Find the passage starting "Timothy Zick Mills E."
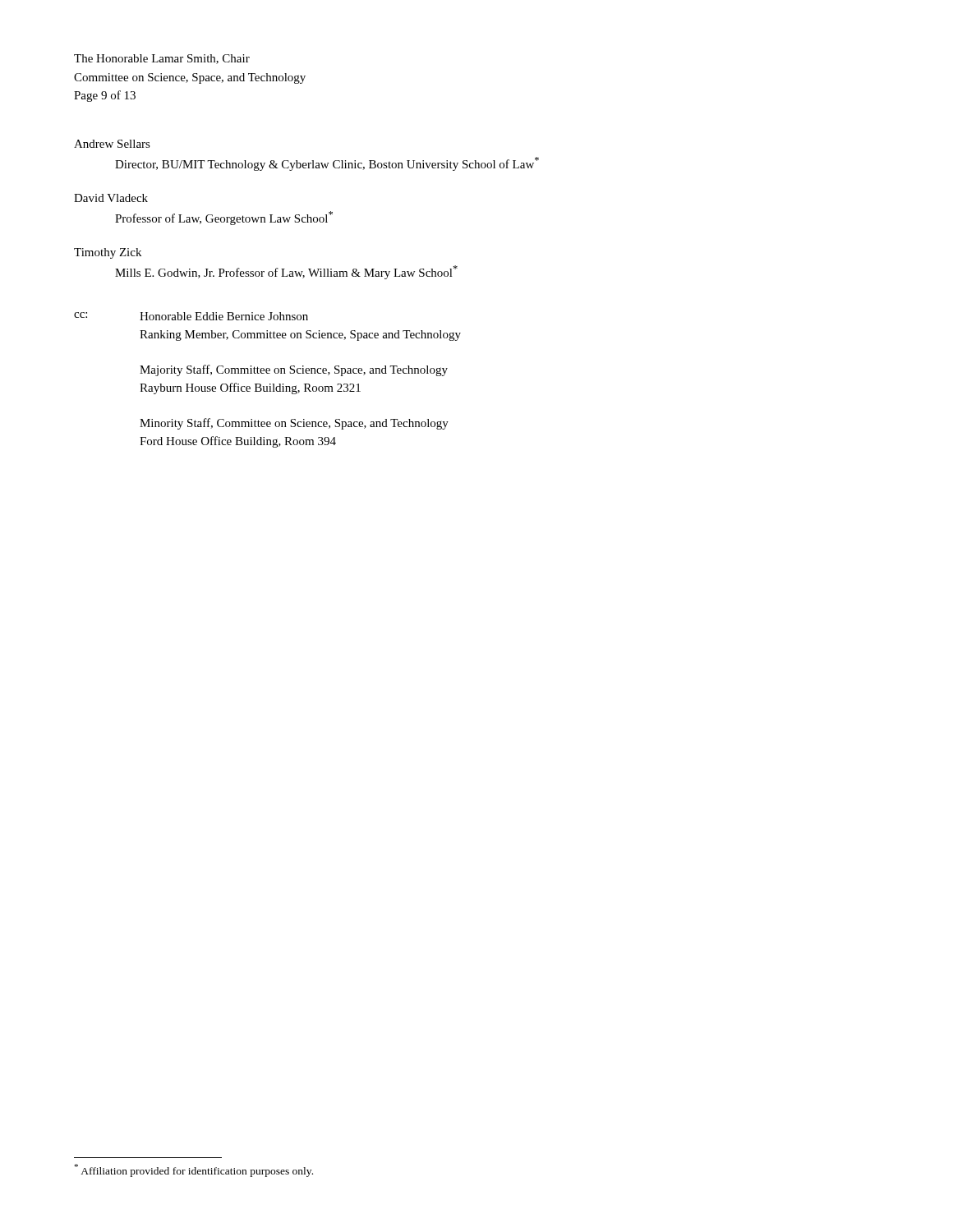Viewport: 953px width, 1232px height. click(x=108, y=253)
